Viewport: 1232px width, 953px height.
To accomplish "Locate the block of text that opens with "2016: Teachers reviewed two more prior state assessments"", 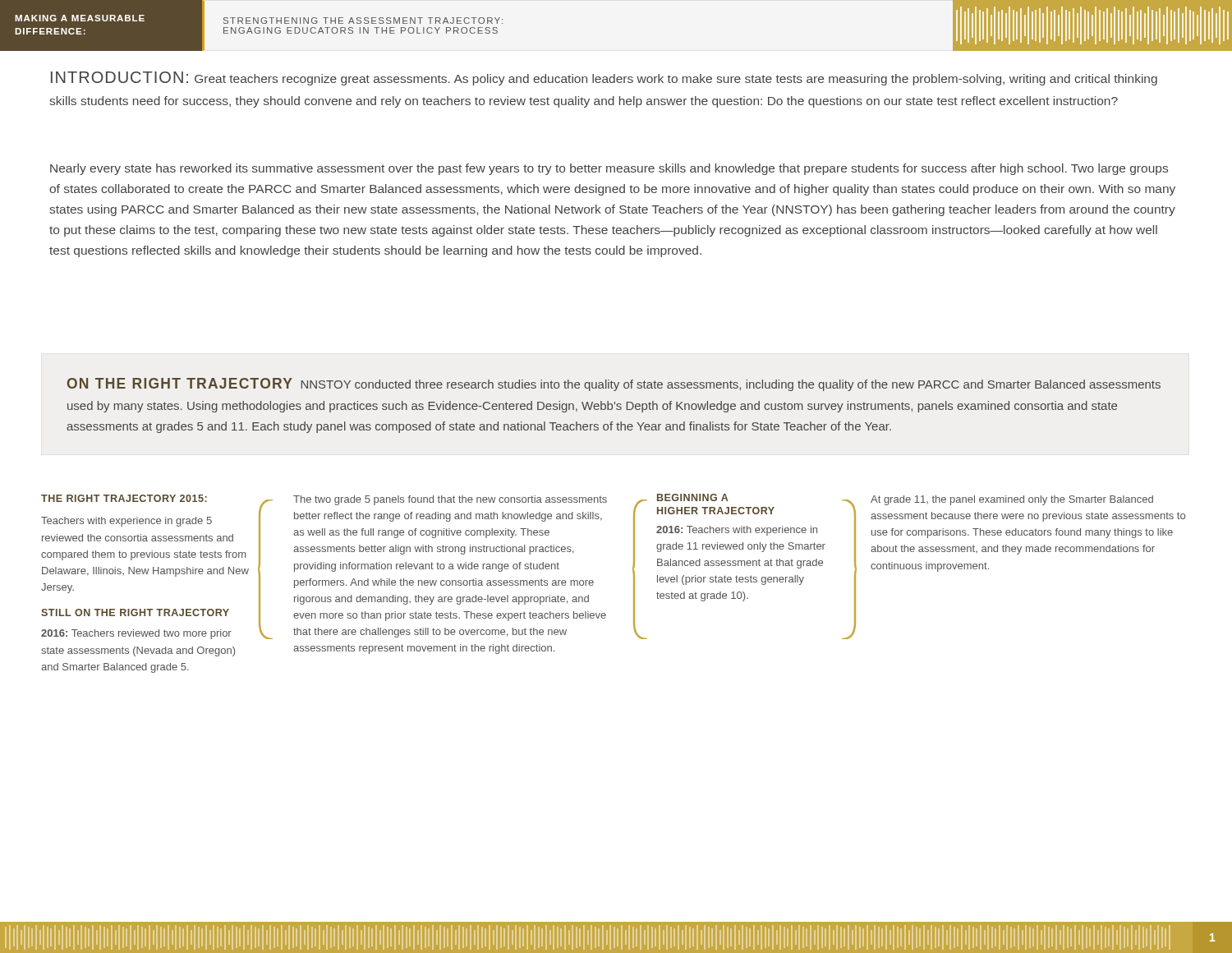I will point(138,650).
